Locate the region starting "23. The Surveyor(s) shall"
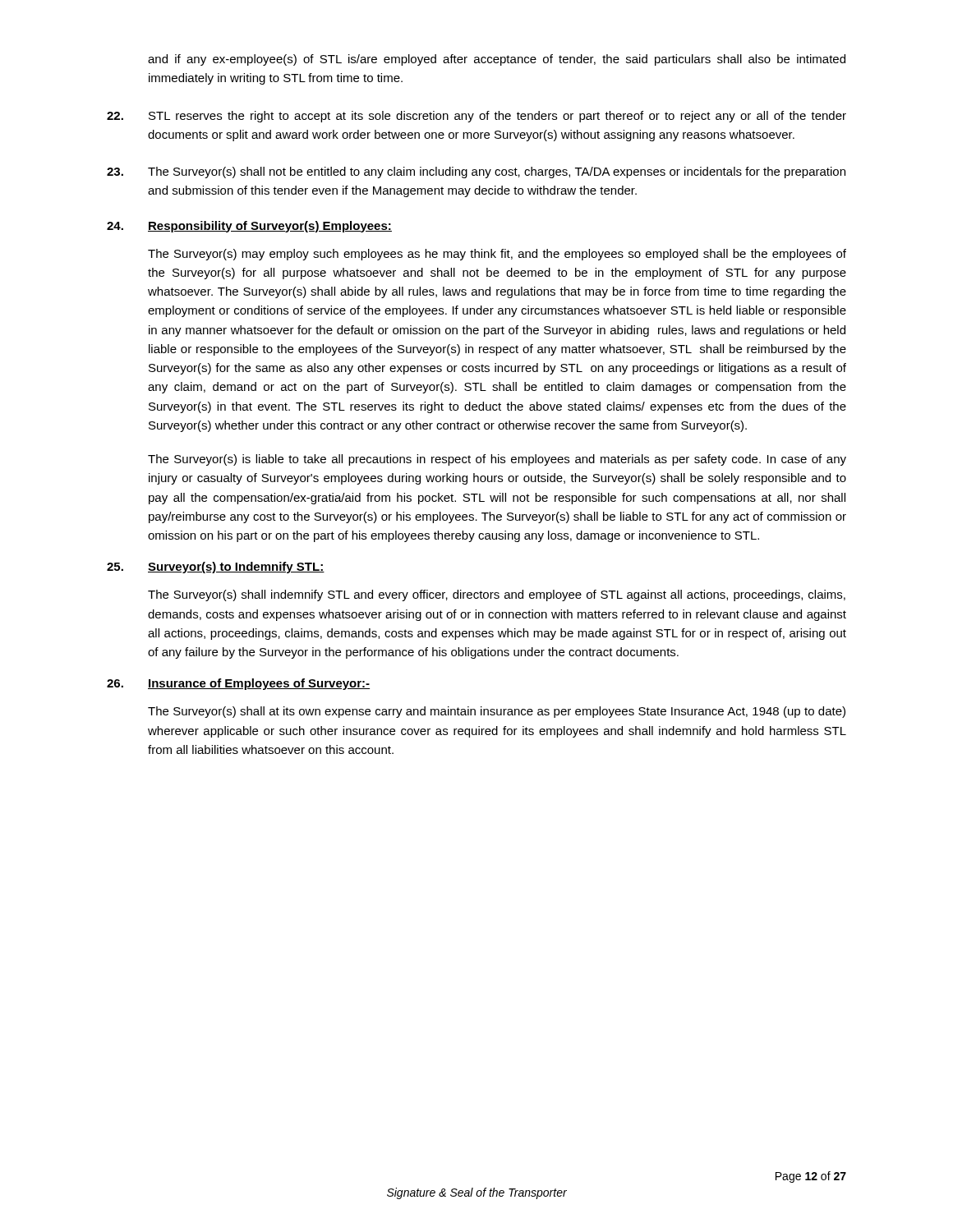953x1232 pixels. (476, 181)
